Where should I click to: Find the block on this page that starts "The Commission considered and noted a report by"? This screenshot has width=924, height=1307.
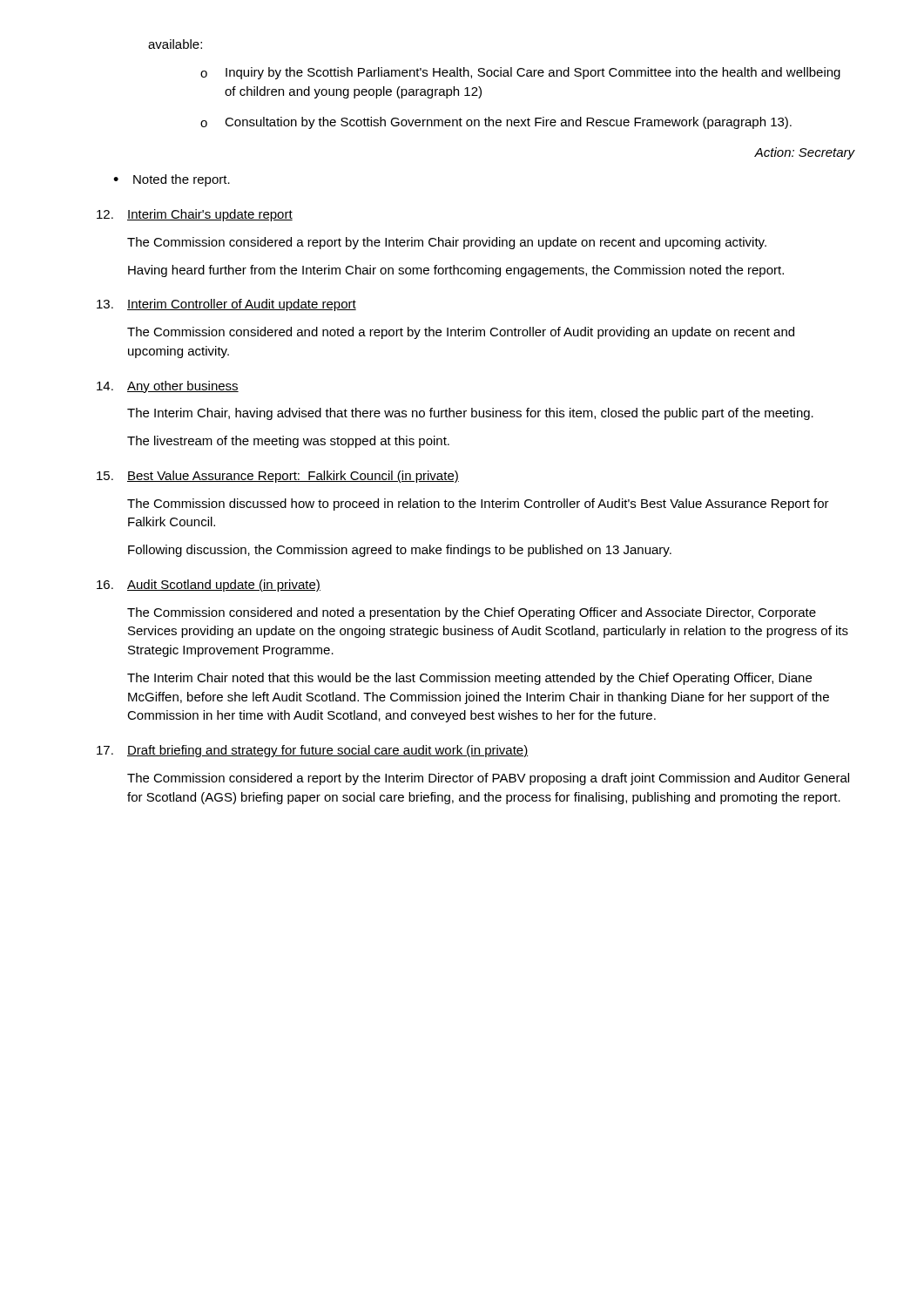coord(461,341)
